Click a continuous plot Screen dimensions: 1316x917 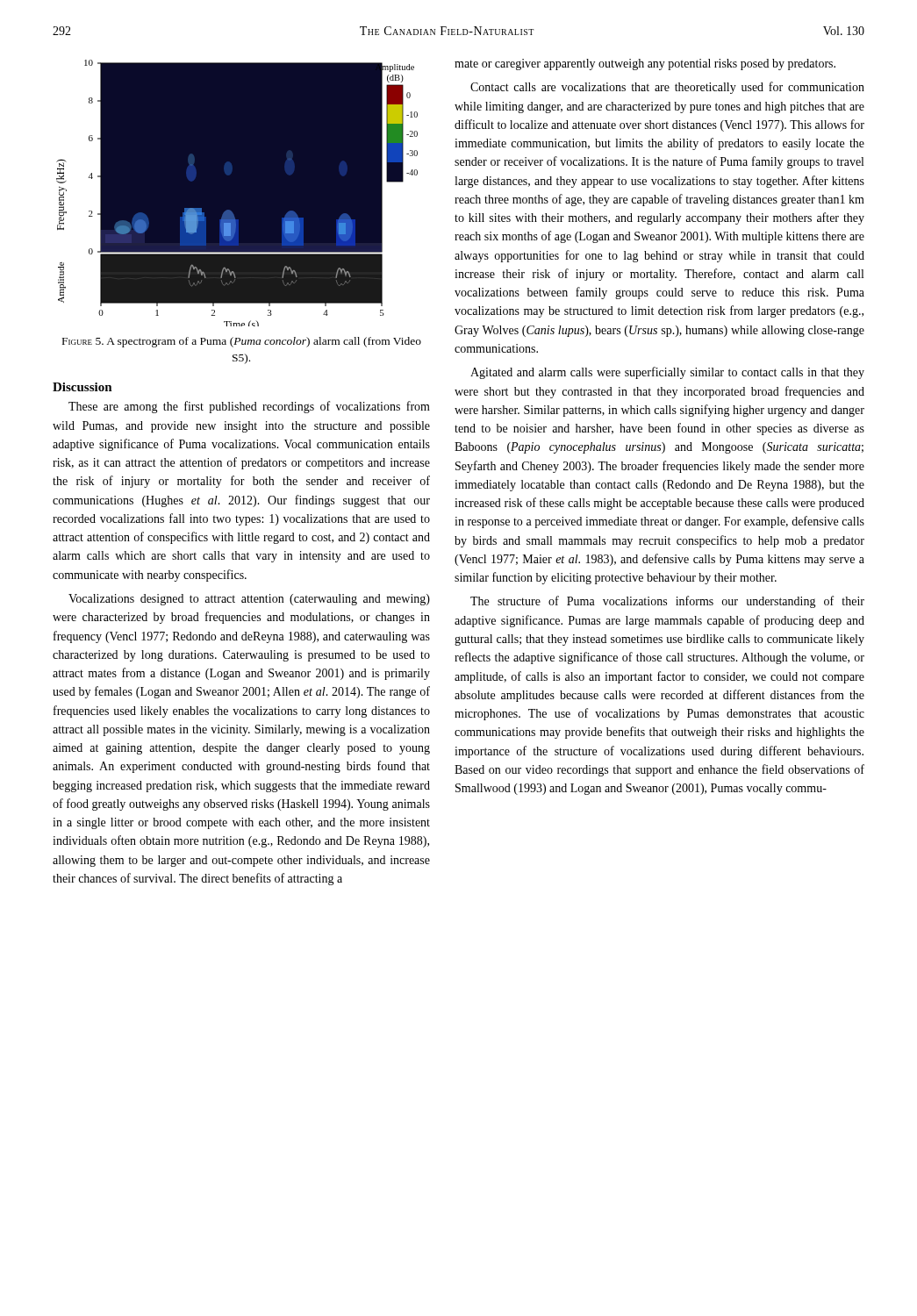241,192
